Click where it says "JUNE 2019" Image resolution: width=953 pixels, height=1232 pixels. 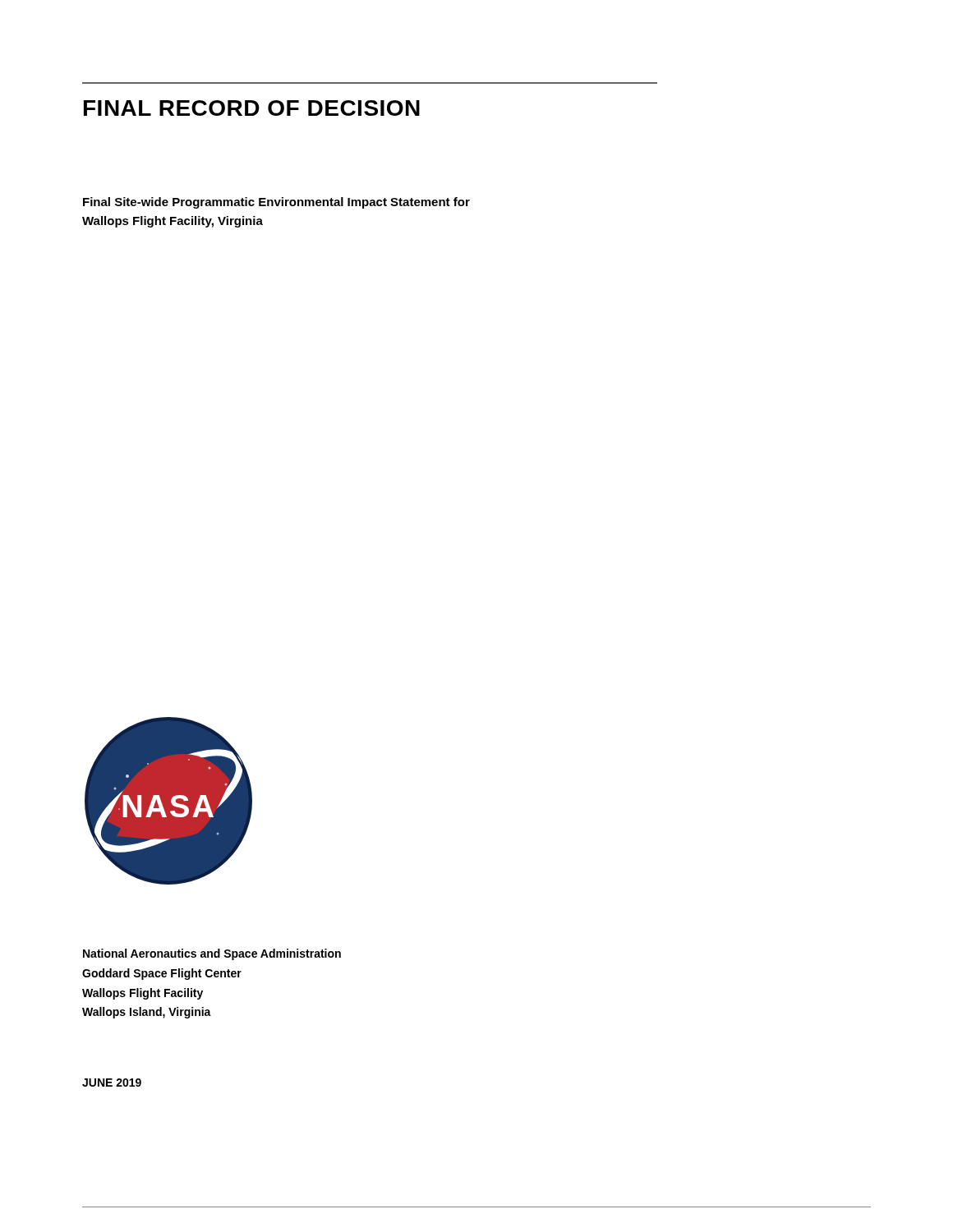[112, 1083]
